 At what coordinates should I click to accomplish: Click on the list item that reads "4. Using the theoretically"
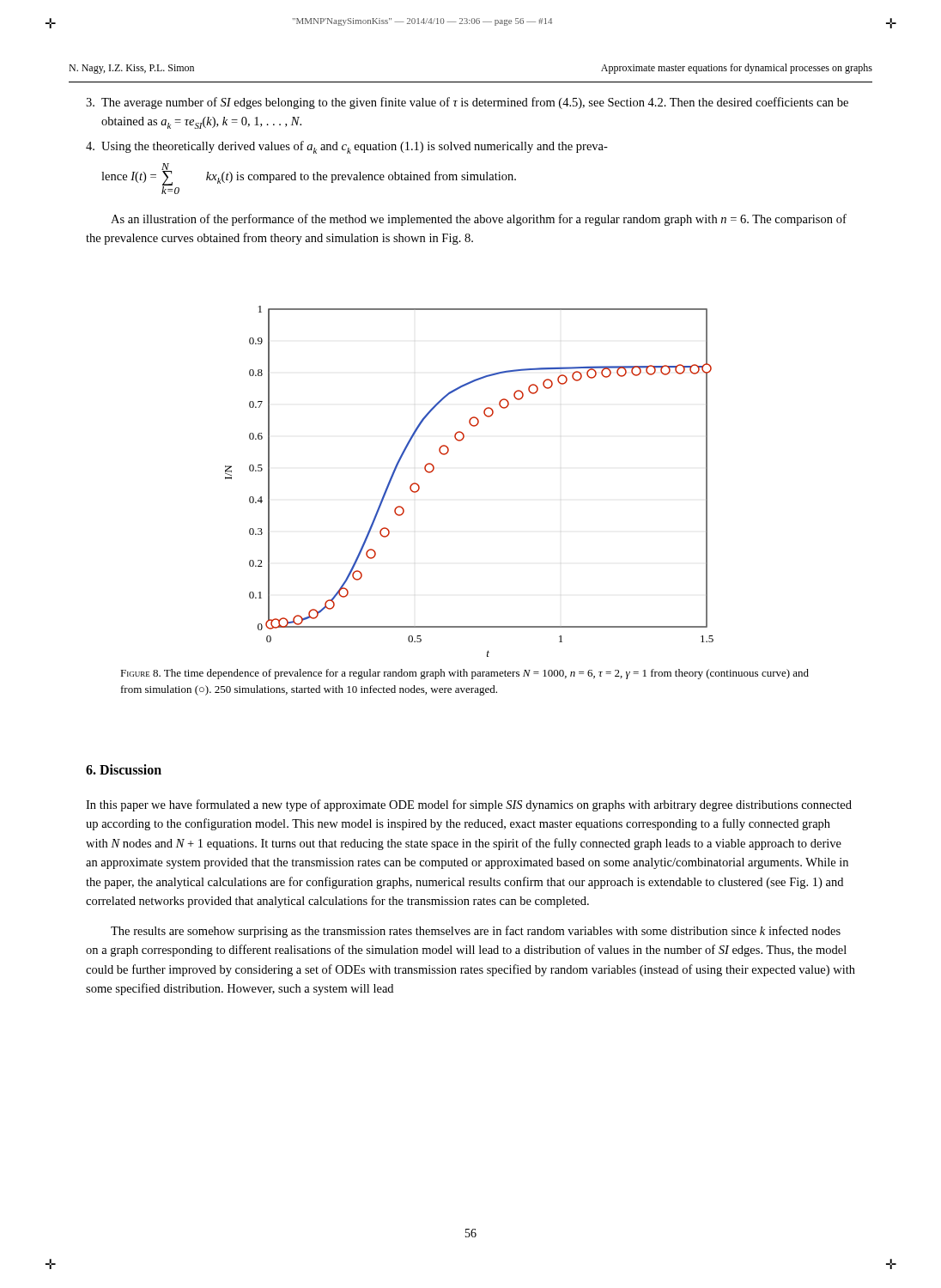click(470, 147)
